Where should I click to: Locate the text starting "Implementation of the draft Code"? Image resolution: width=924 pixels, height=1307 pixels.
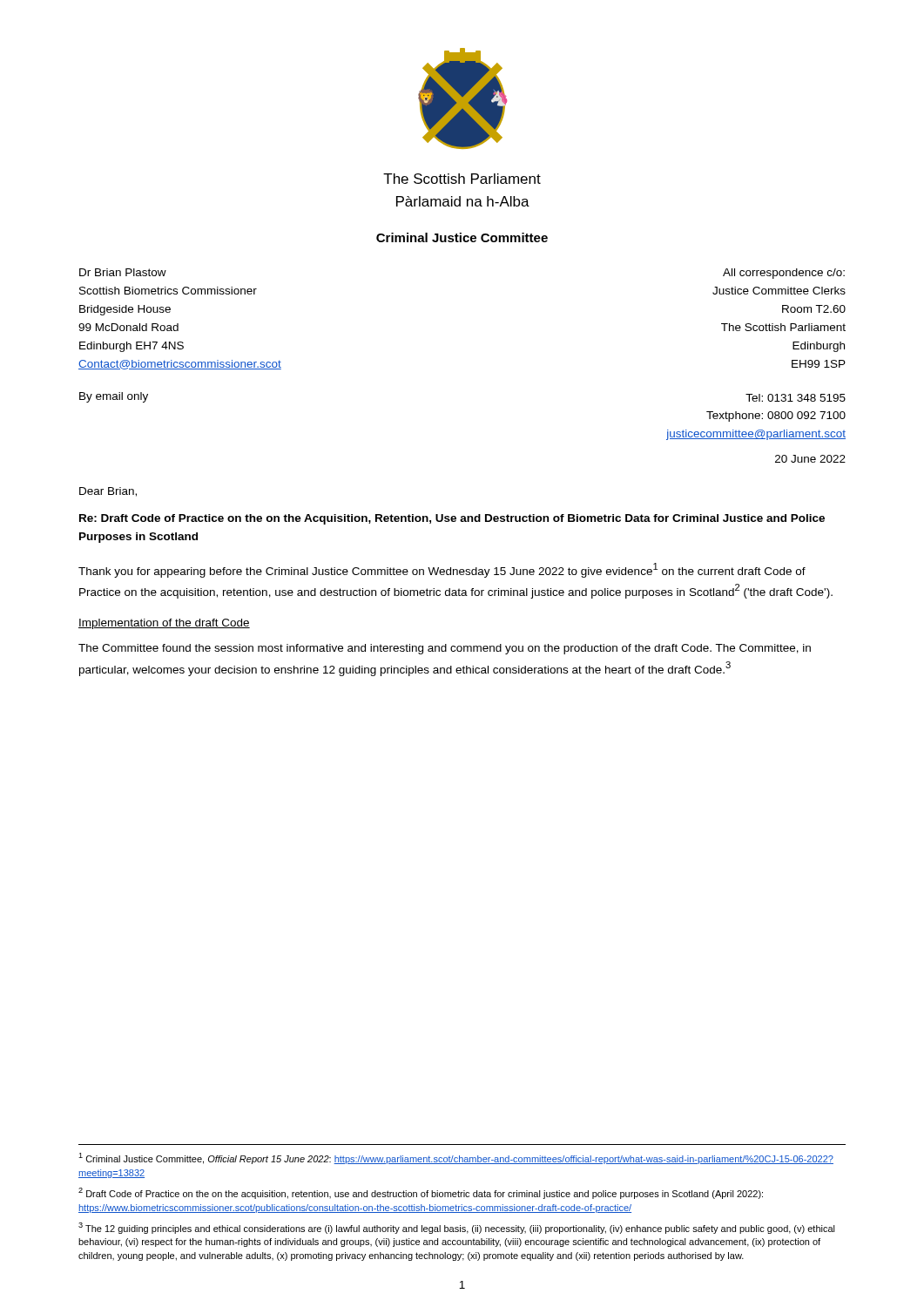164,622
